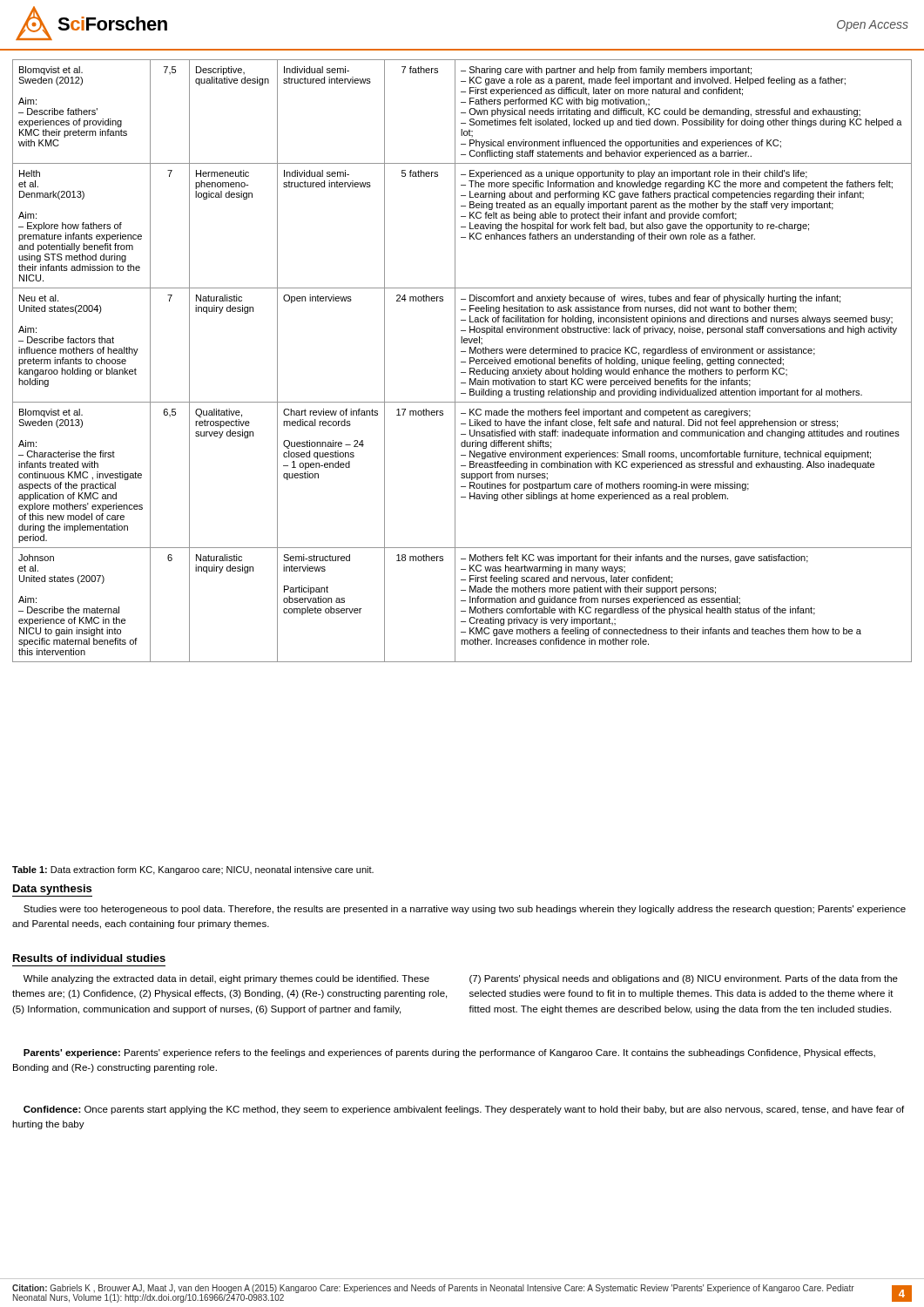
Task: Select the section header containing "Results of individual studies"
Action: (89, 959)
